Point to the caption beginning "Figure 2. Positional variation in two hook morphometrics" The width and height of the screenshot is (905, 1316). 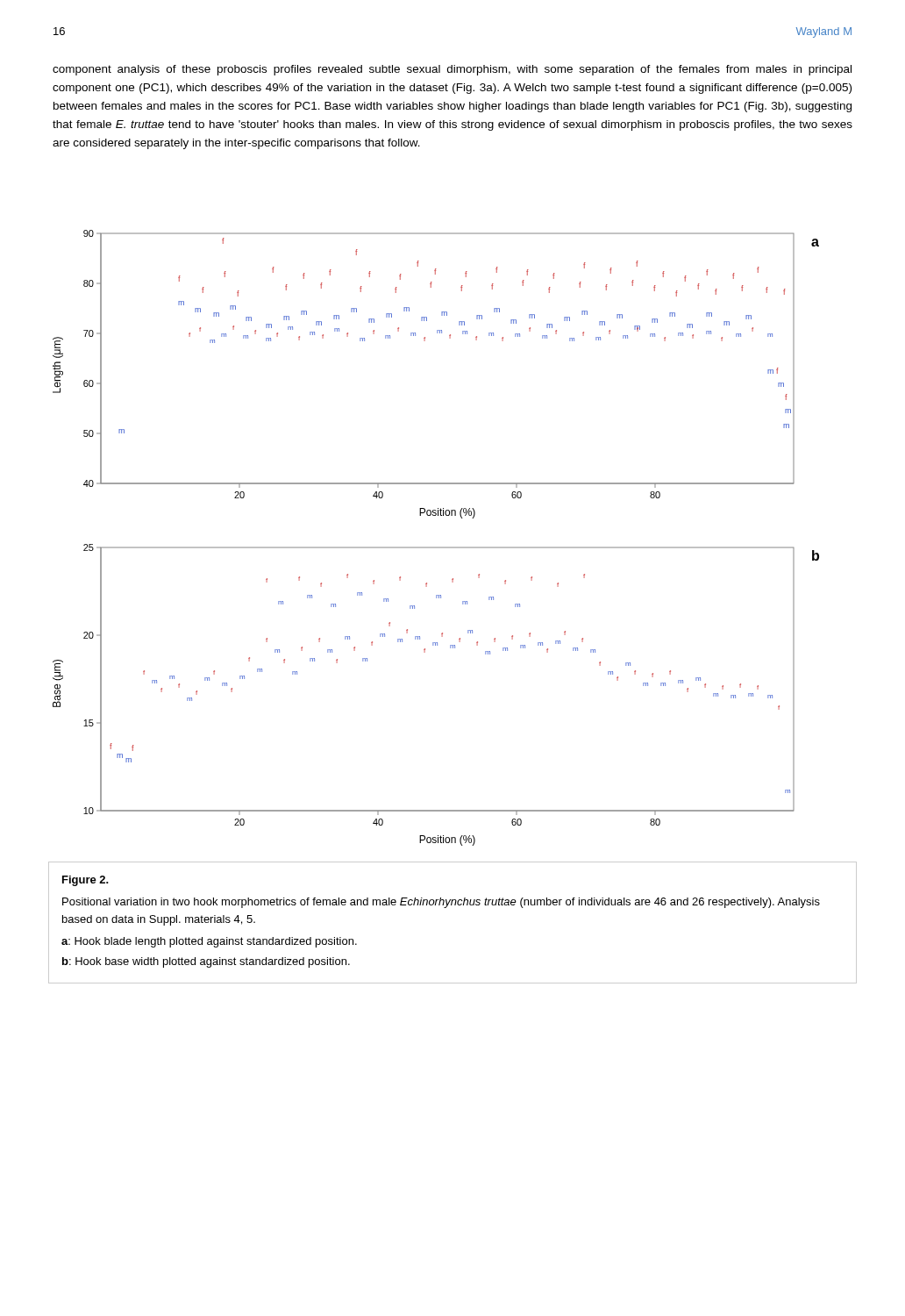coord(86,881)
